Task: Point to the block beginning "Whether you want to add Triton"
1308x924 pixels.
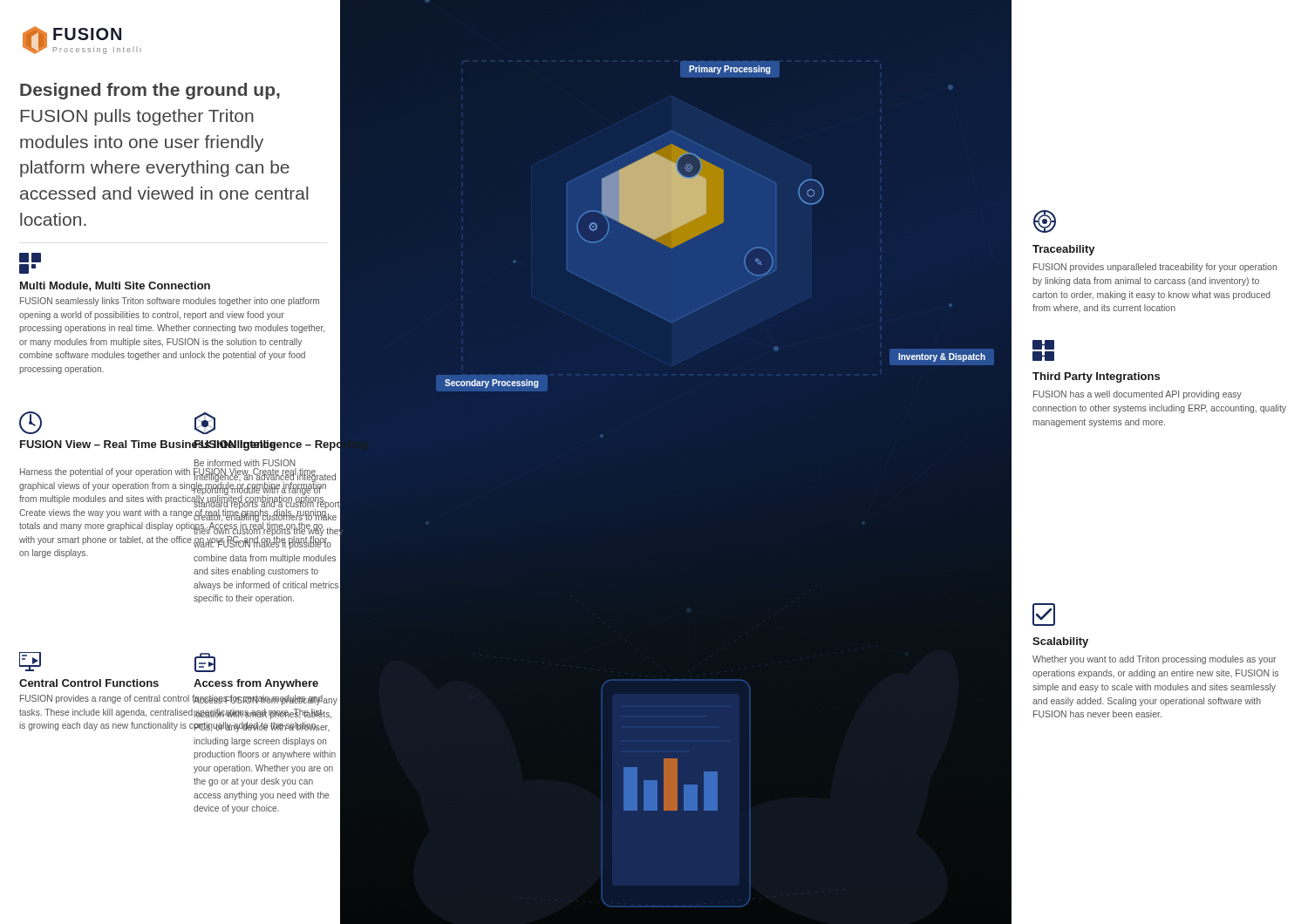Action: [1156, 687]
